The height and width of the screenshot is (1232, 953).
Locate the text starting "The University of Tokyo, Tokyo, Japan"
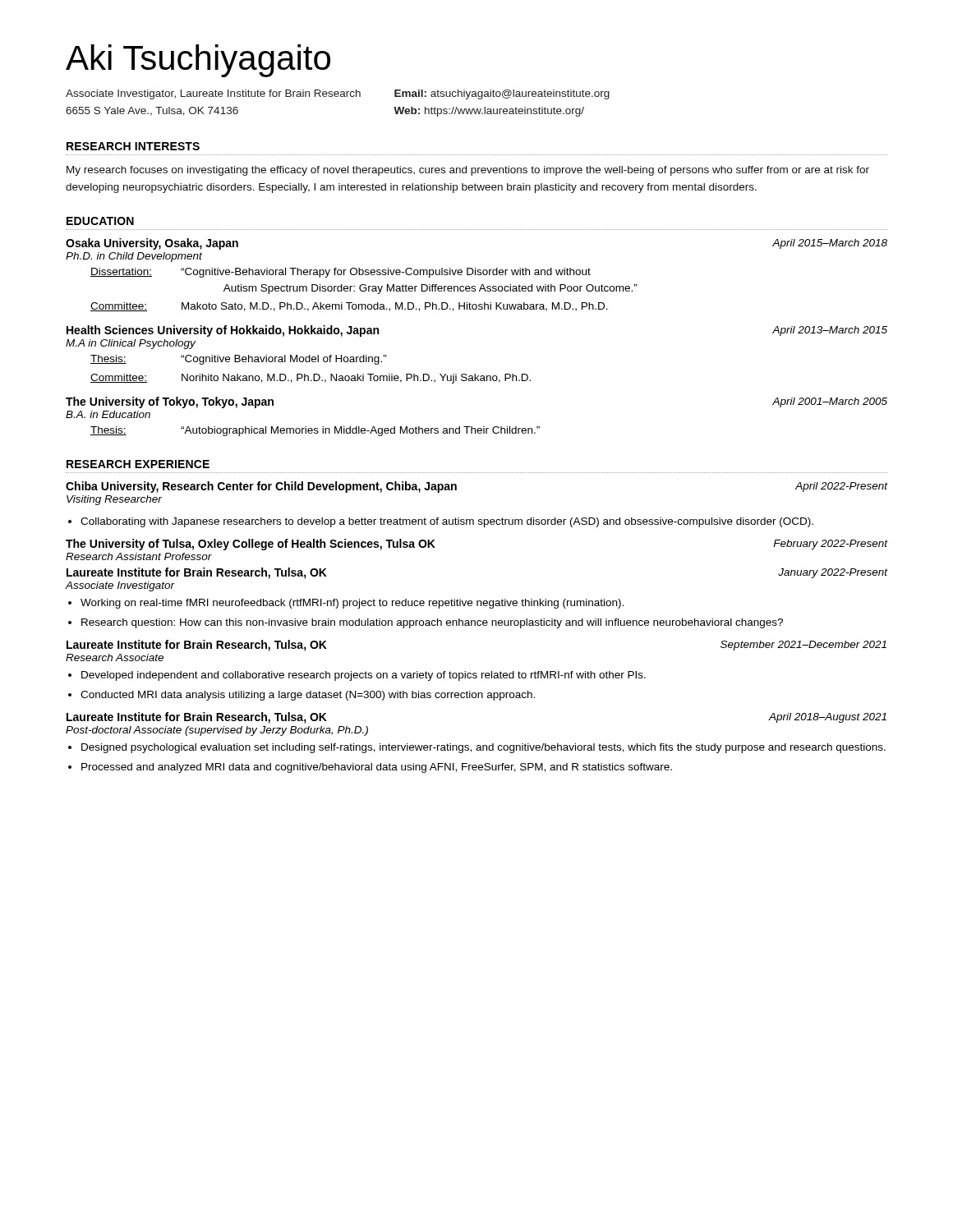tap(476, 417)
